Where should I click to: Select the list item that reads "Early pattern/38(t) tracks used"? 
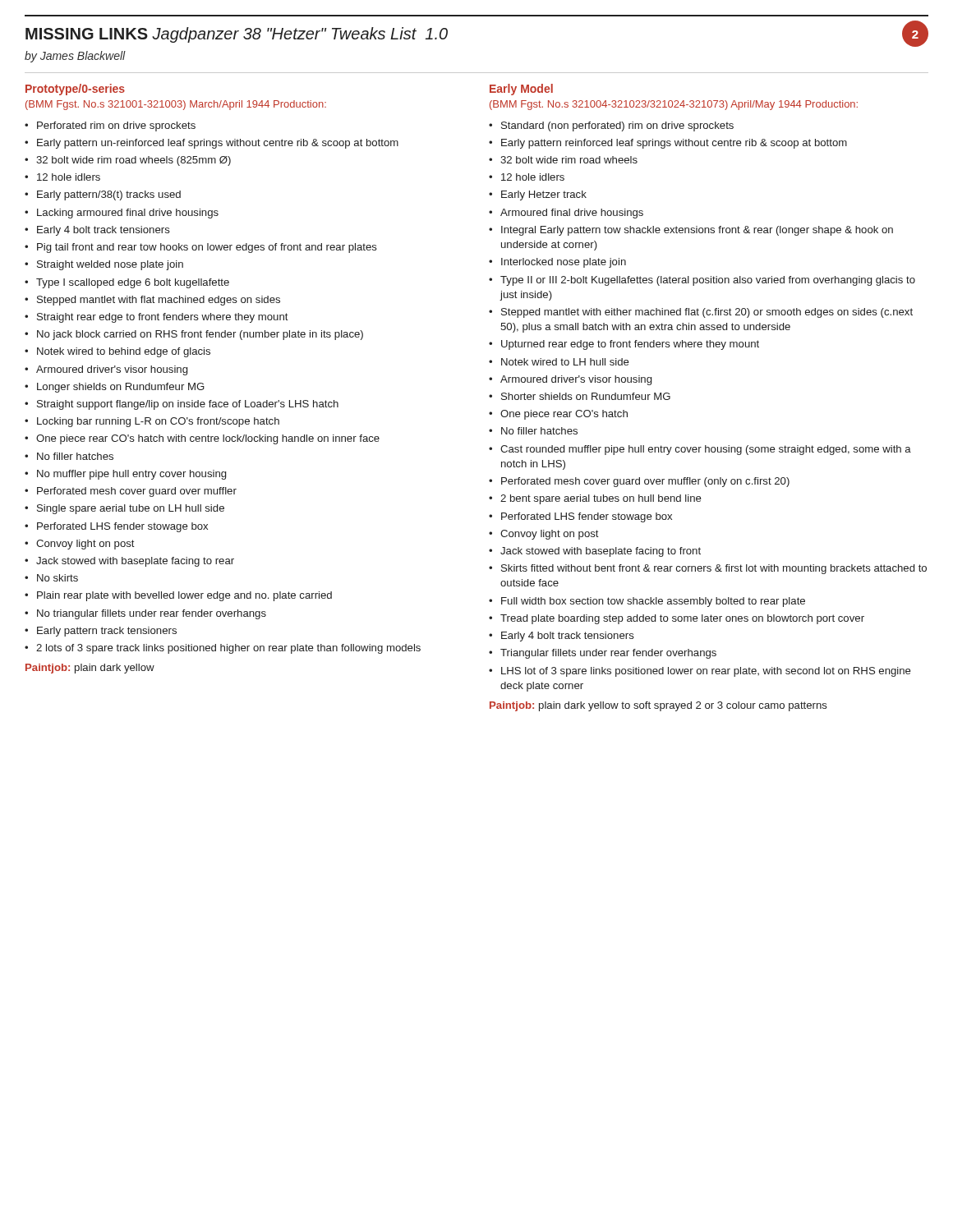pos(109,195)
